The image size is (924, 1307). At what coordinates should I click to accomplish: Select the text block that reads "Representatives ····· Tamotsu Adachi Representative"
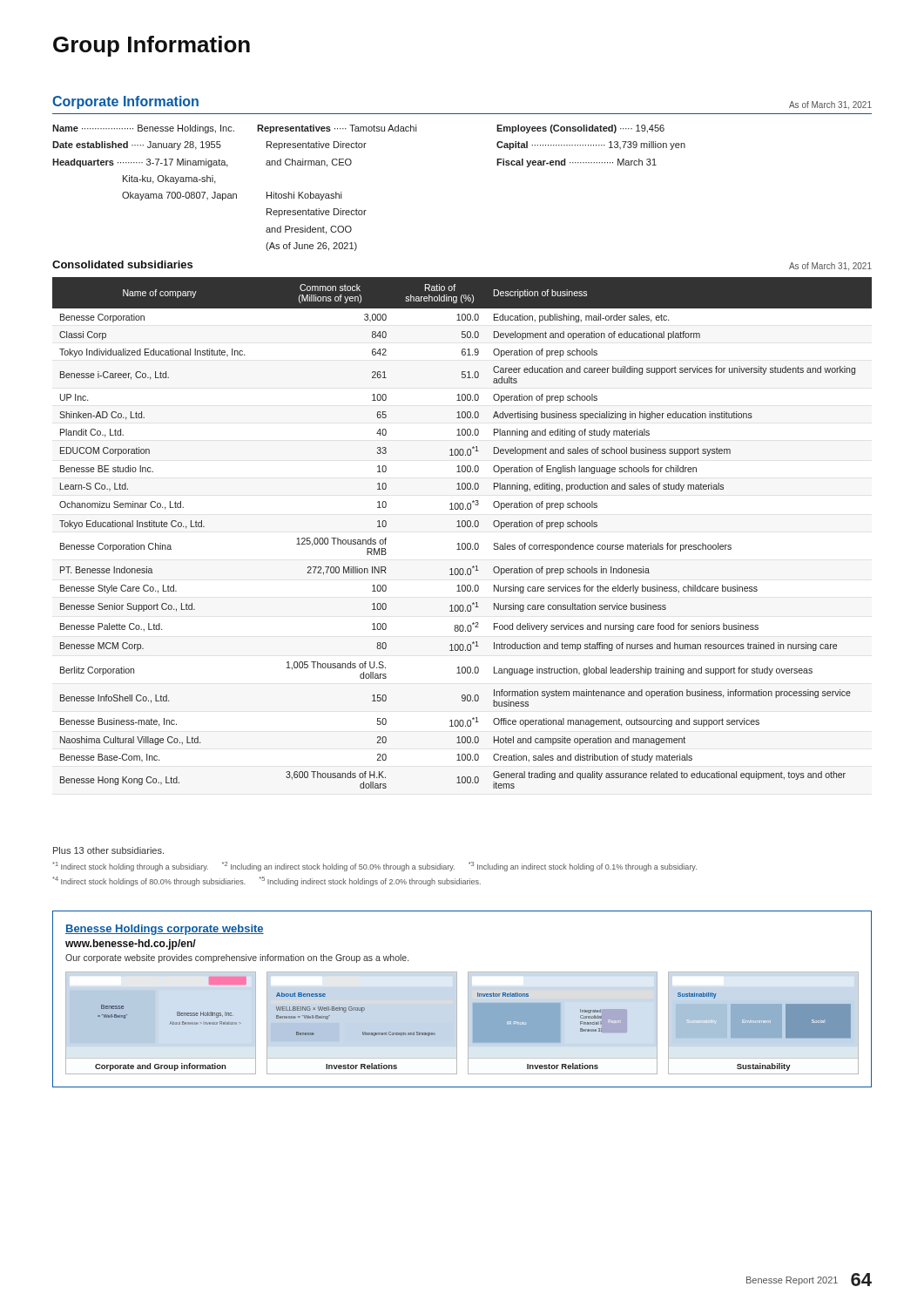point(337,187)
